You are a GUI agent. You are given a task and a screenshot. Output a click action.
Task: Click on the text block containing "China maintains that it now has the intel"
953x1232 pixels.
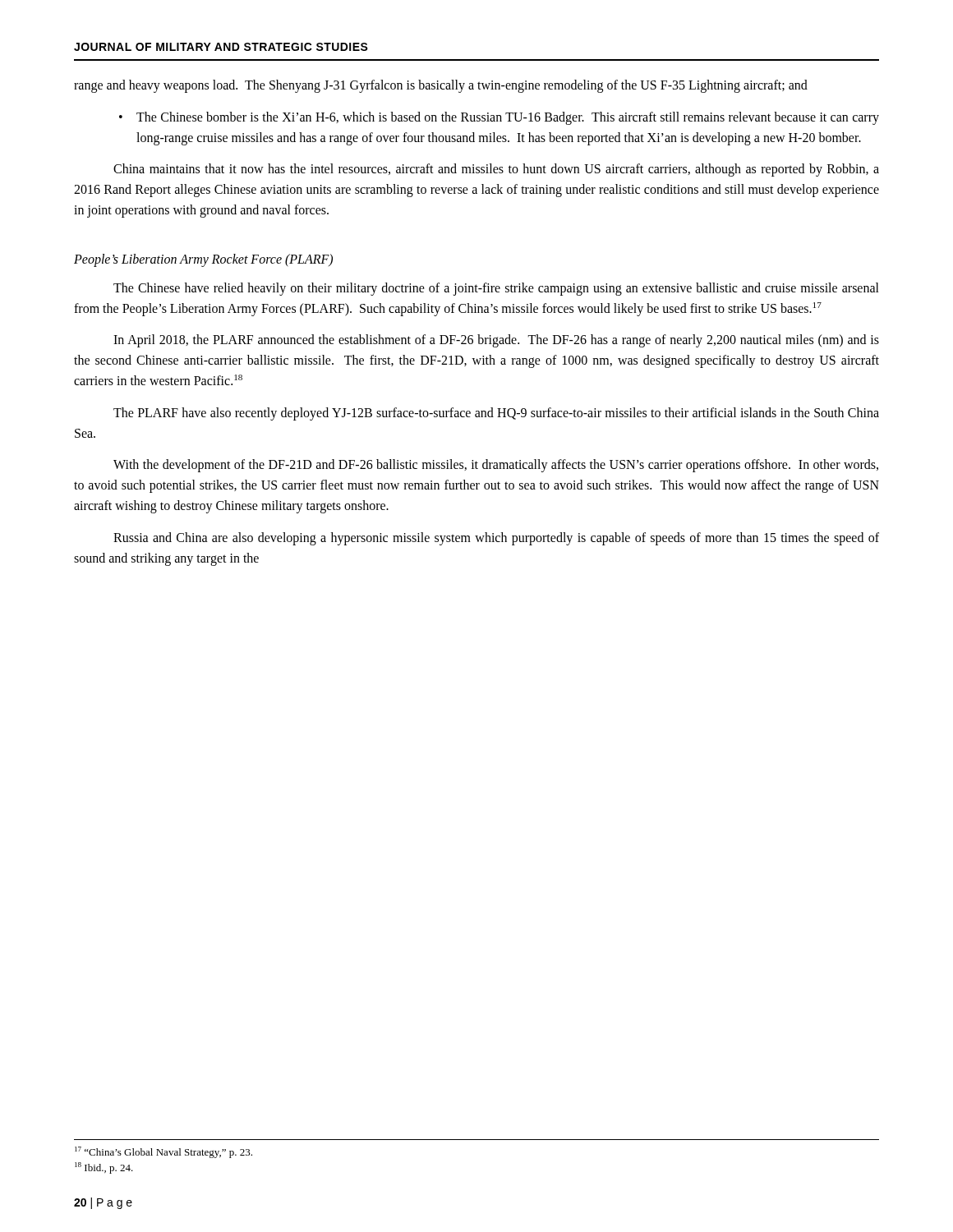(x=476, y=189)
